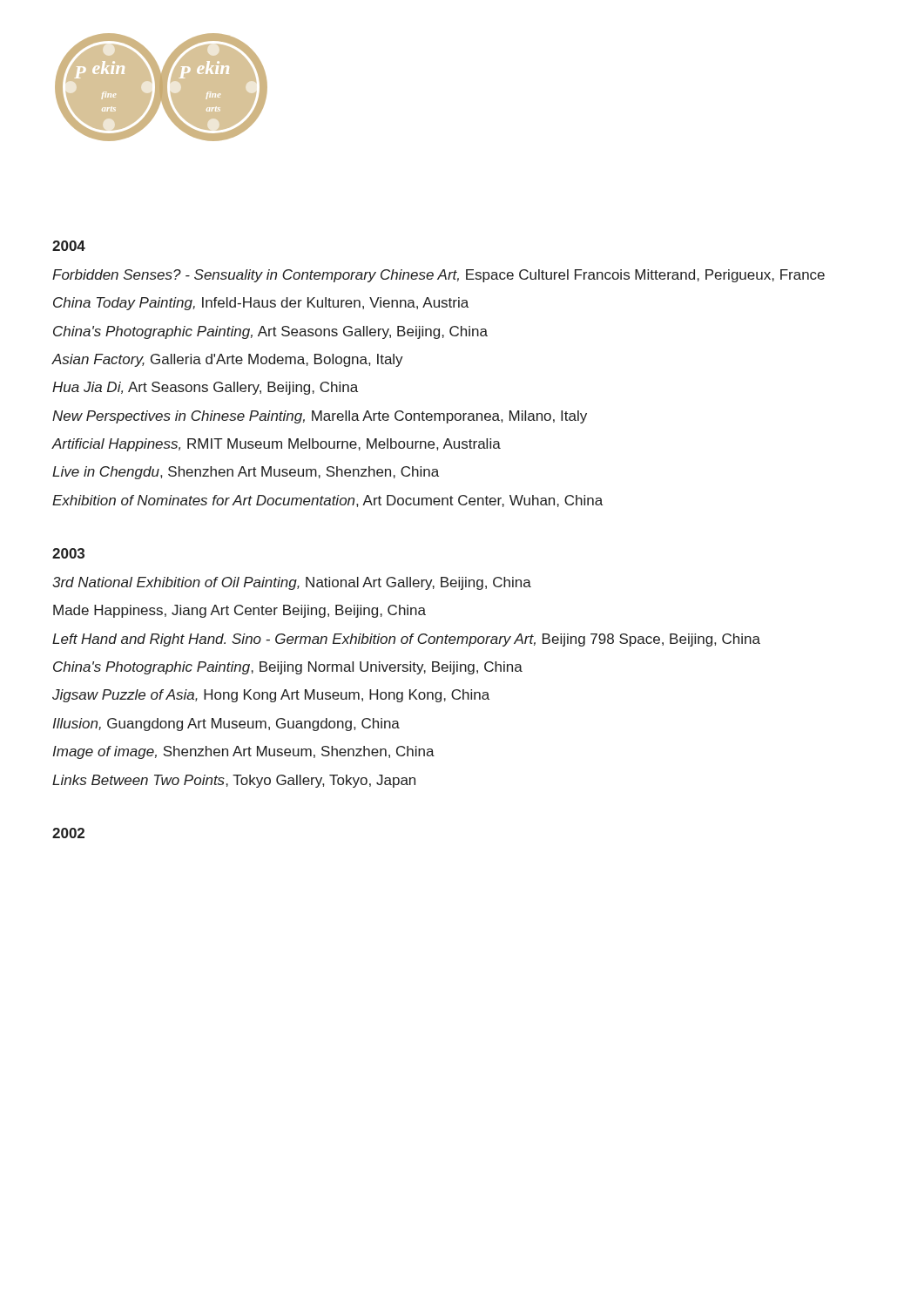
Task: Select the passage starting "Made Happiness, Jiang Art Center Beijing, Beijing,"
Action: 239,611
